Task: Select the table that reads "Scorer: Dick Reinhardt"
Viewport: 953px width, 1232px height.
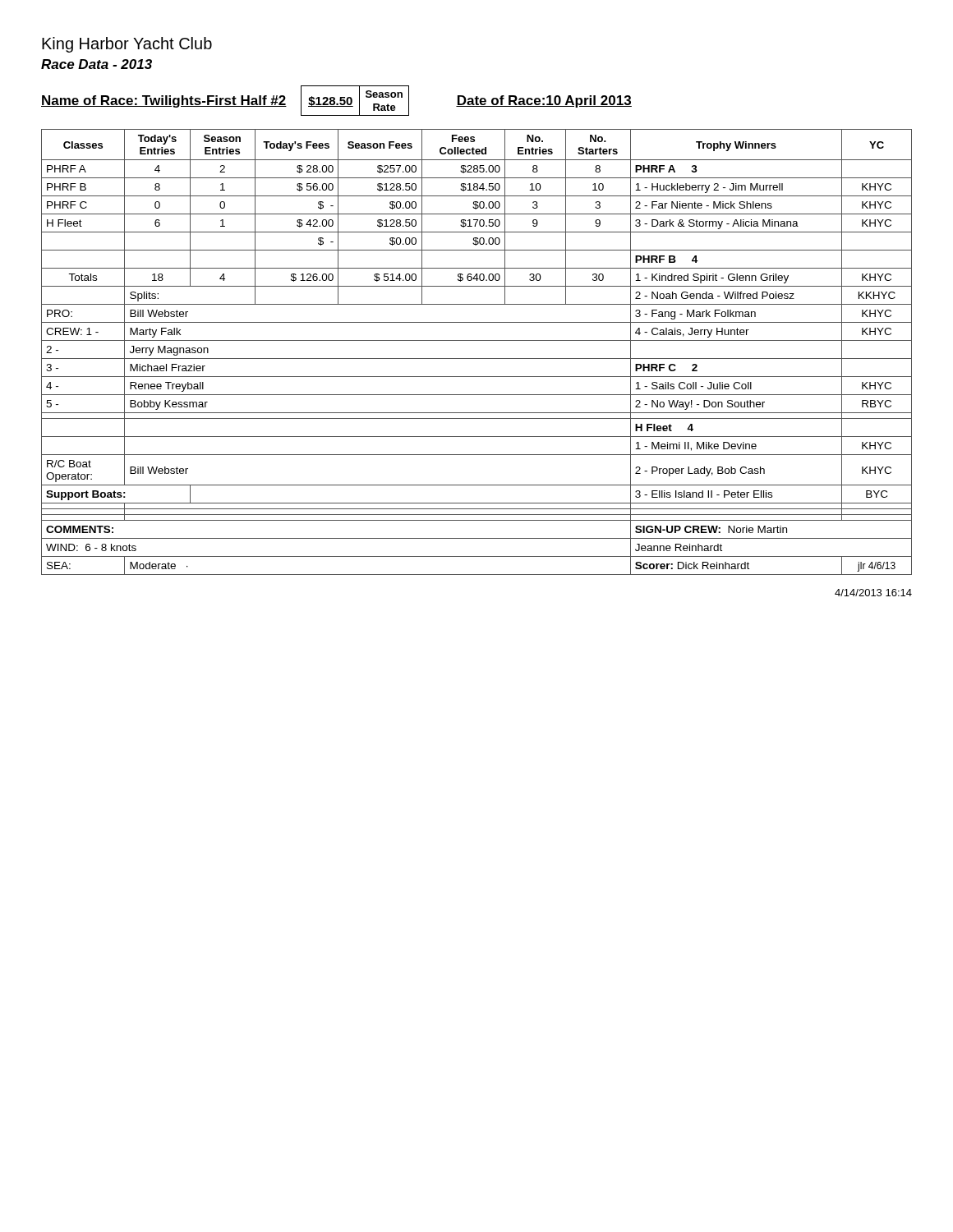Action: (x=476, y=352)
